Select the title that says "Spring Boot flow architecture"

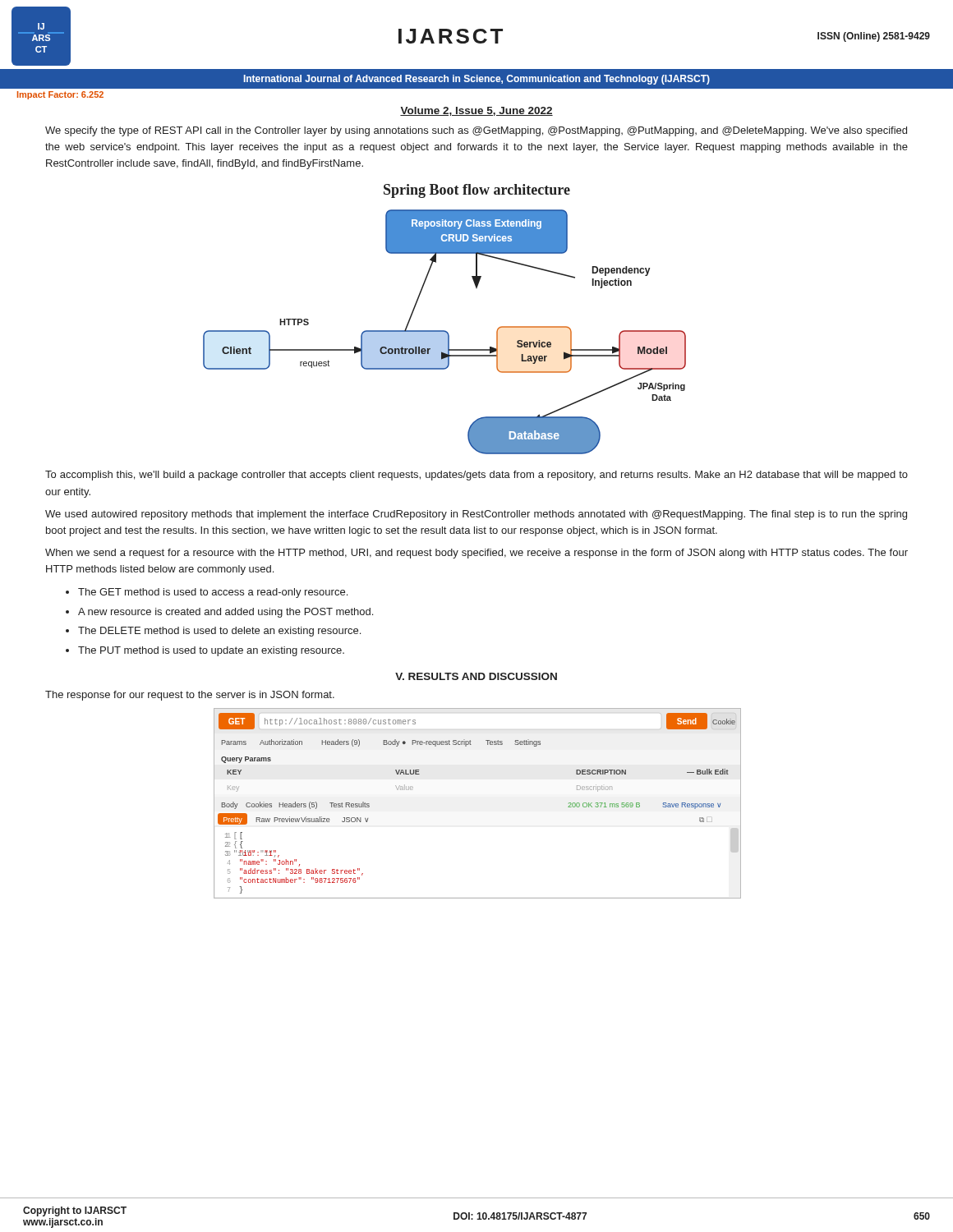476,190
